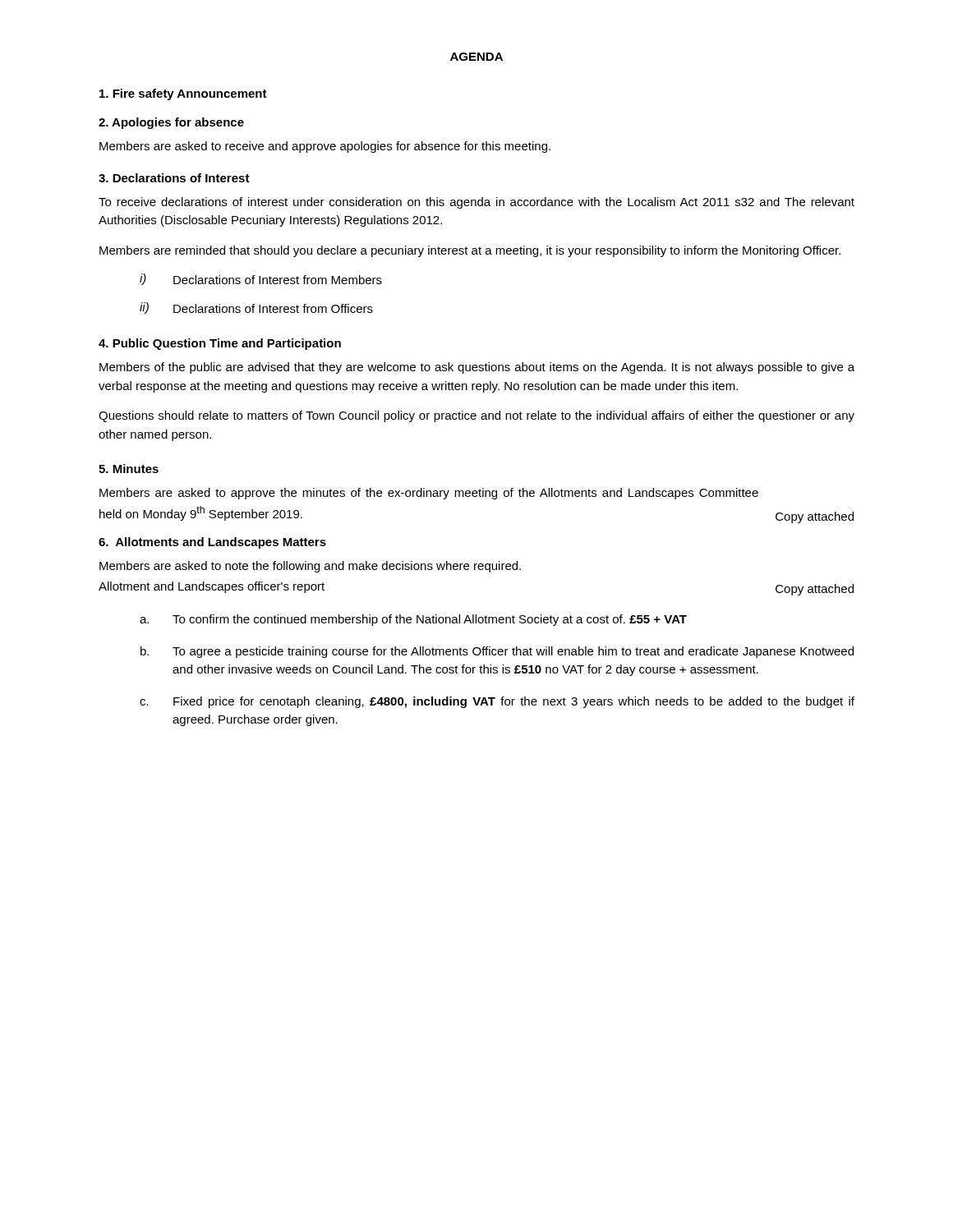
Task: Select the section header containing "3. Declarations of Interest"
Action: (174, 177)
